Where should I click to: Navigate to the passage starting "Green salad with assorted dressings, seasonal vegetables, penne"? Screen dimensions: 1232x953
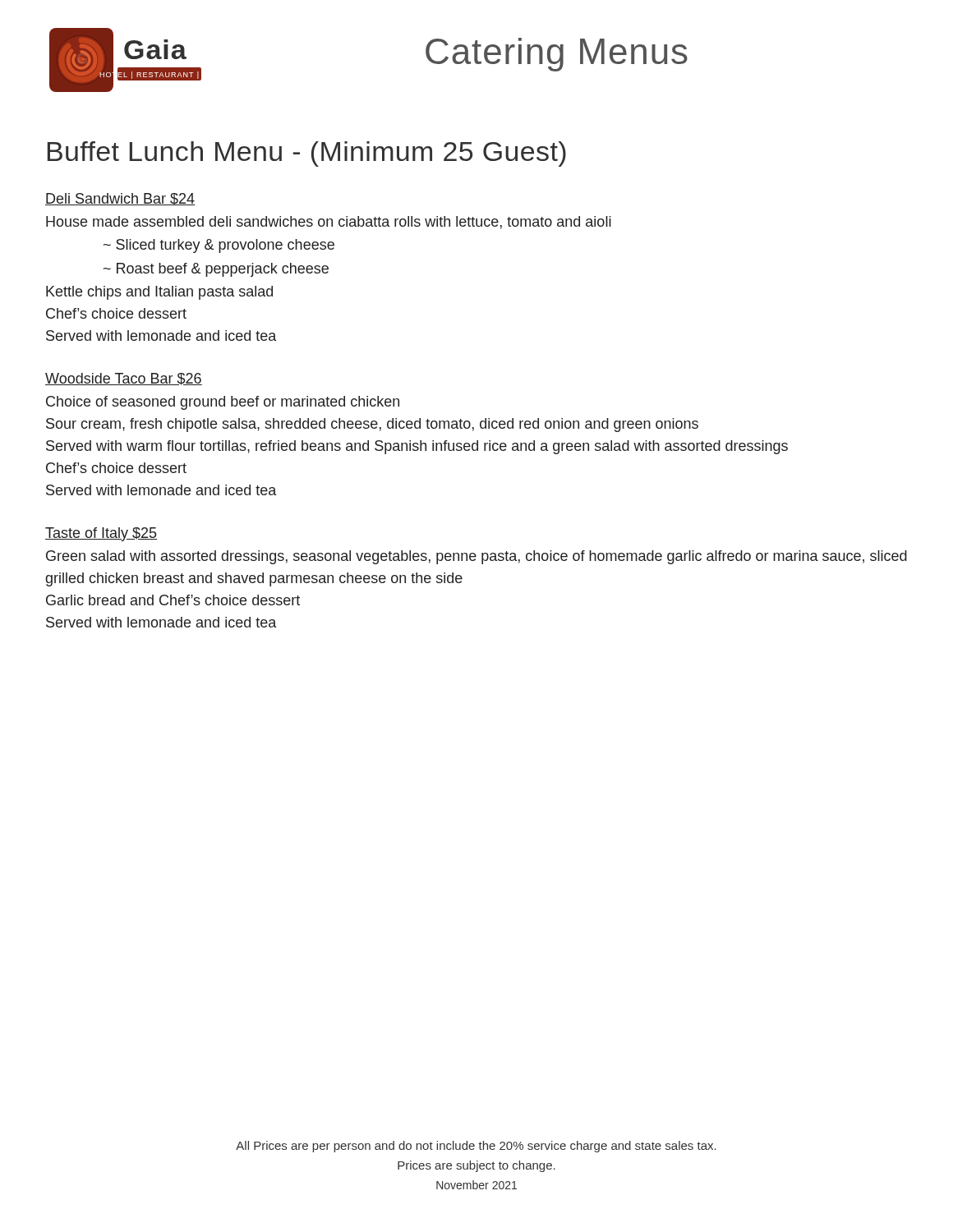[476, 567]
